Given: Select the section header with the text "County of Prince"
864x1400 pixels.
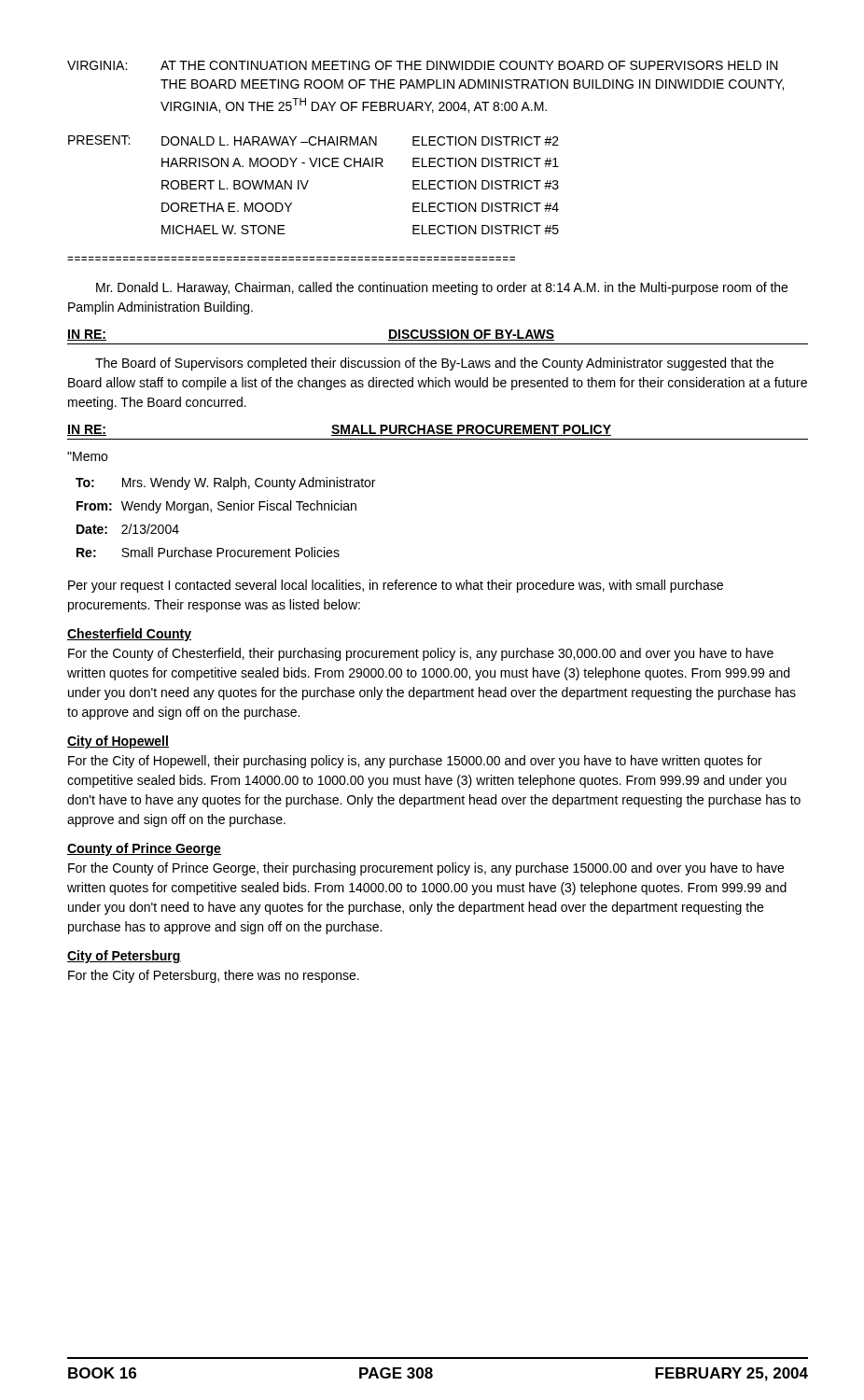Looking at the screenshot, I should click(144, 848).
